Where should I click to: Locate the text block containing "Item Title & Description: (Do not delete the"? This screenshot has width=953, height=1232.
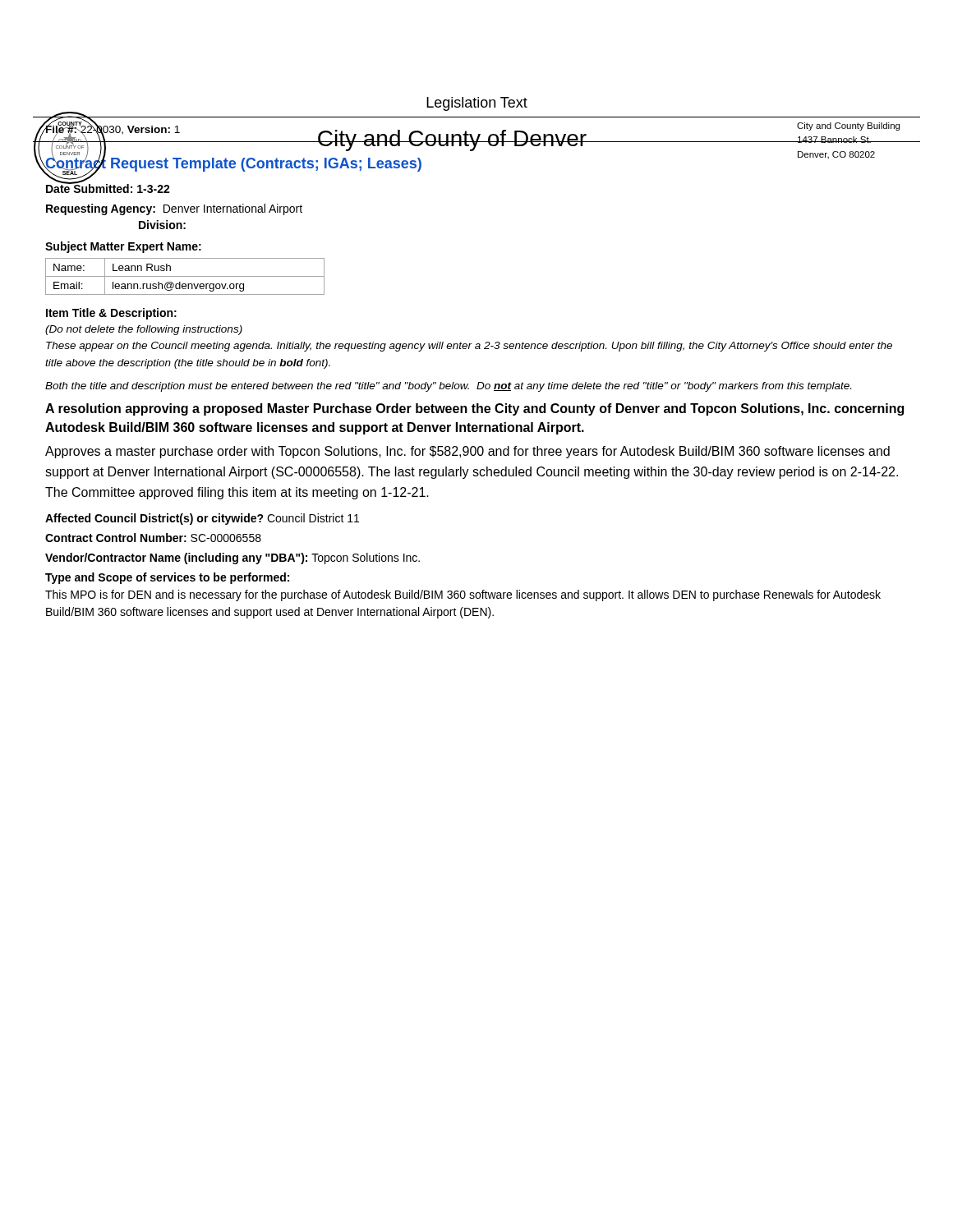476,350
